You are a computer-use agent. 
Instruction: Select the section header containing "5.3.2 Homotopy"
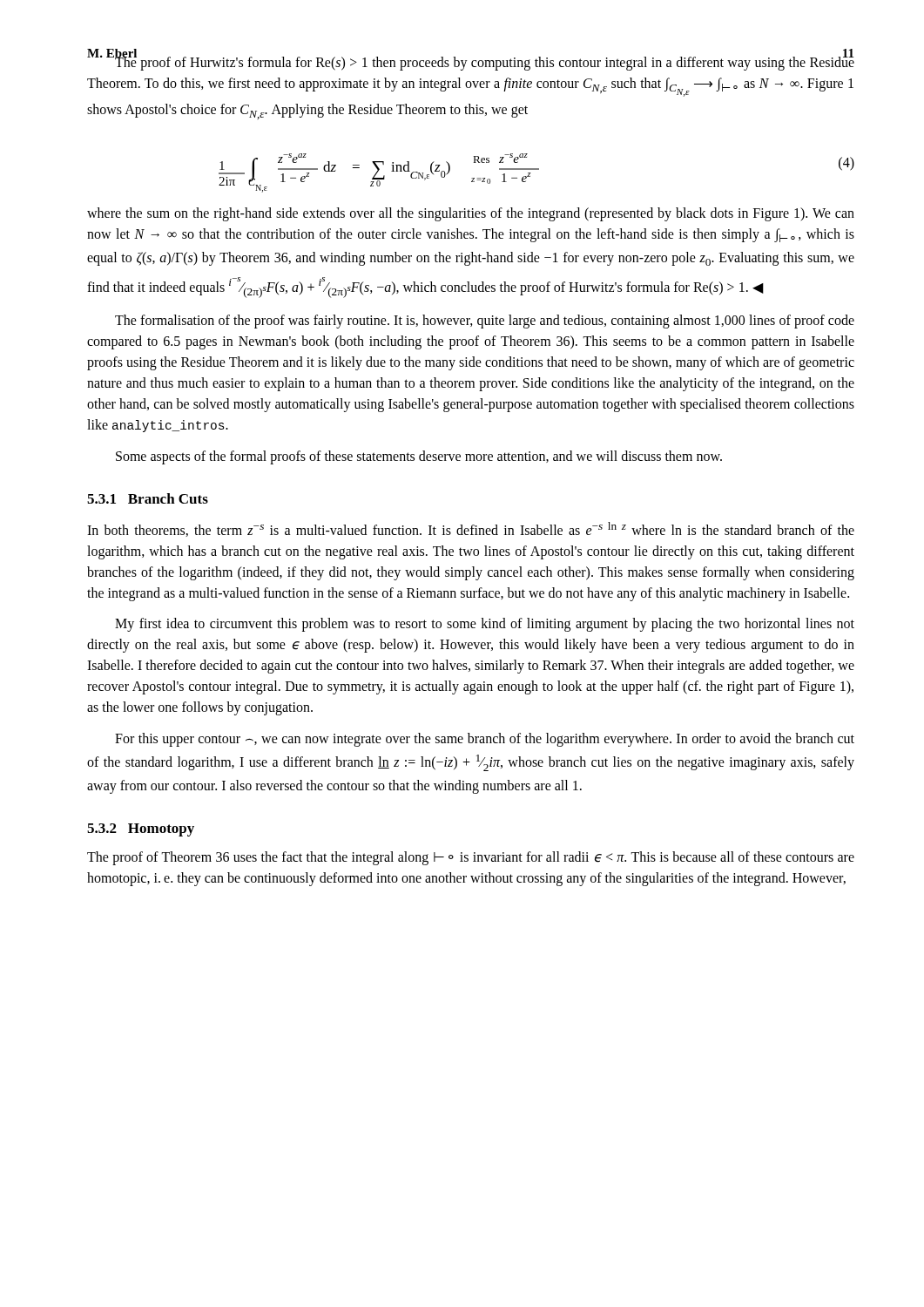click(141, 828)
